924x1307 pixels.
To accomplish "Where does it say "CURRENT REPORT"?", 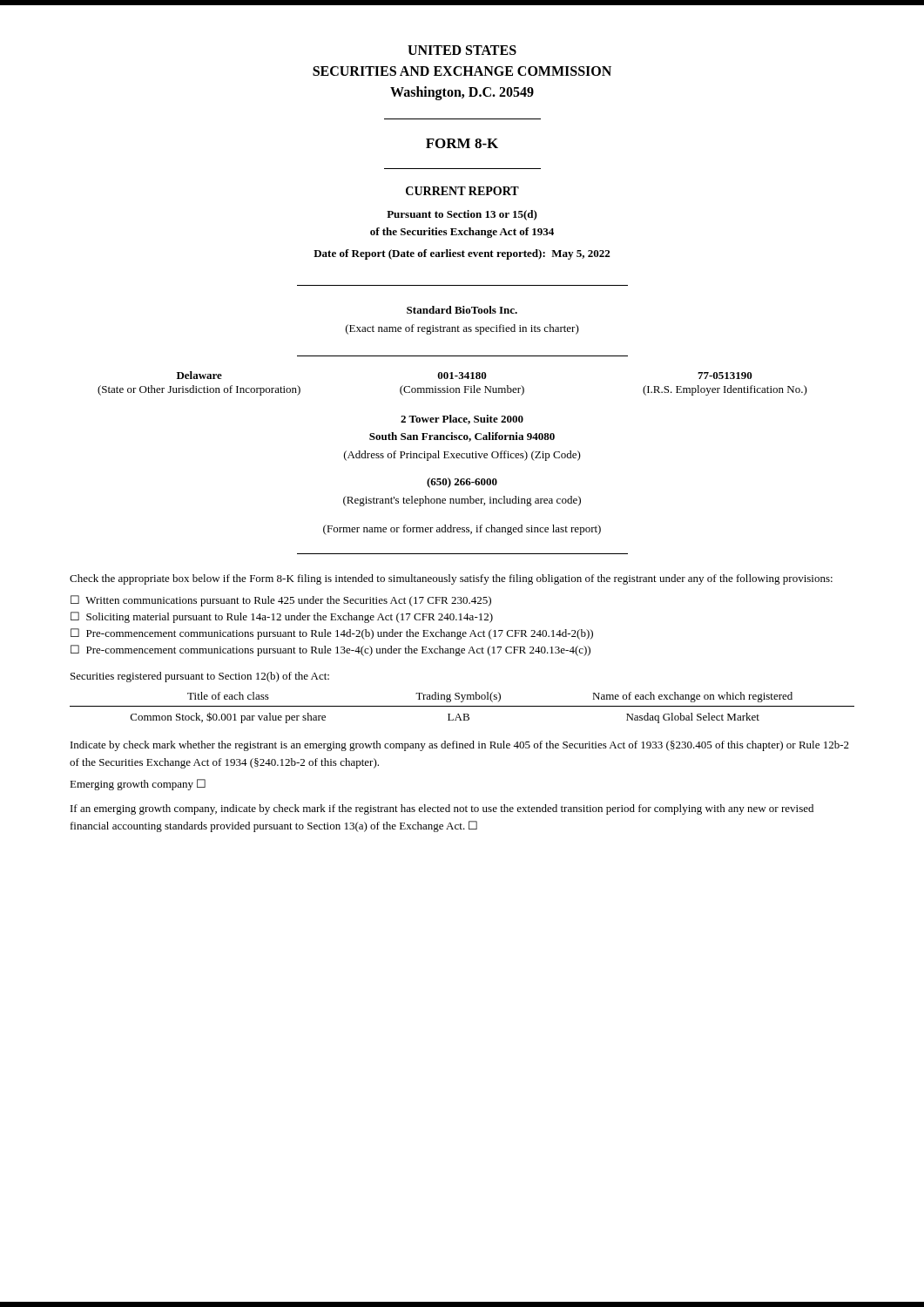I will click(462, 191).
